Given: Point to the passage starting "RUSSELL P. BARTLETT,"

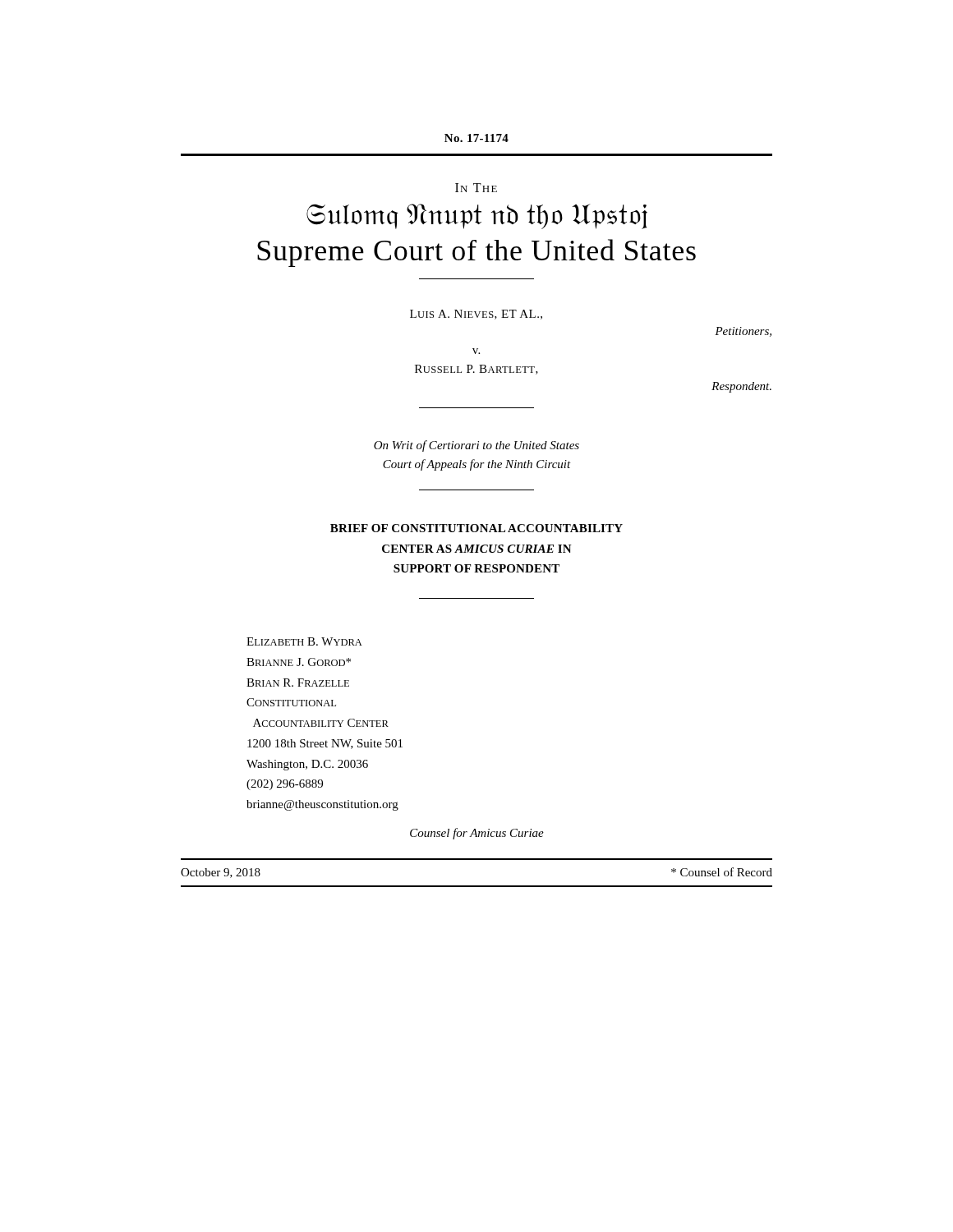Looking at the screenshot, I should 476,369.
